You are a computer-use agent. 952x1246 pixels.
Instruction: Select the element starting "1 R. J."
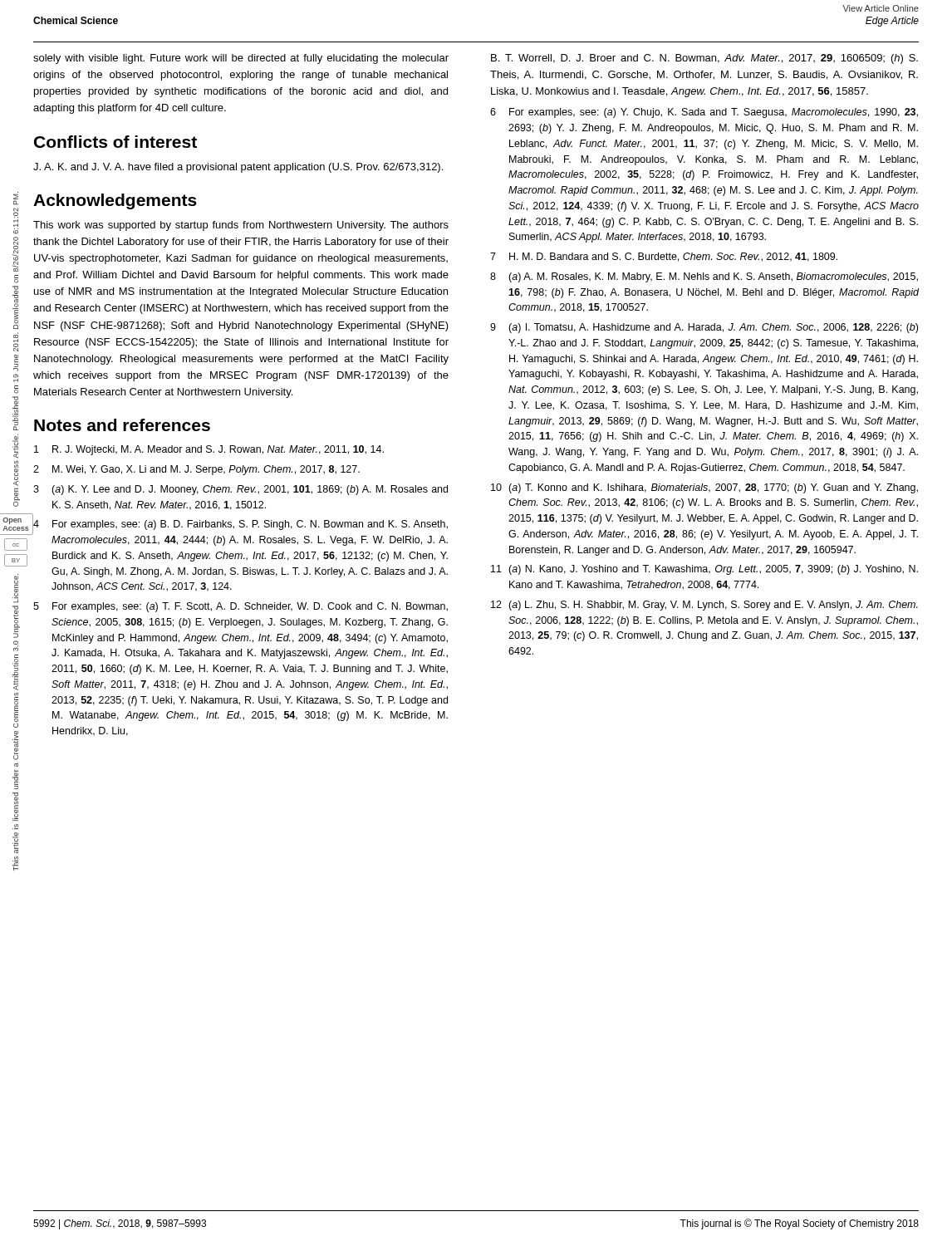241,450
